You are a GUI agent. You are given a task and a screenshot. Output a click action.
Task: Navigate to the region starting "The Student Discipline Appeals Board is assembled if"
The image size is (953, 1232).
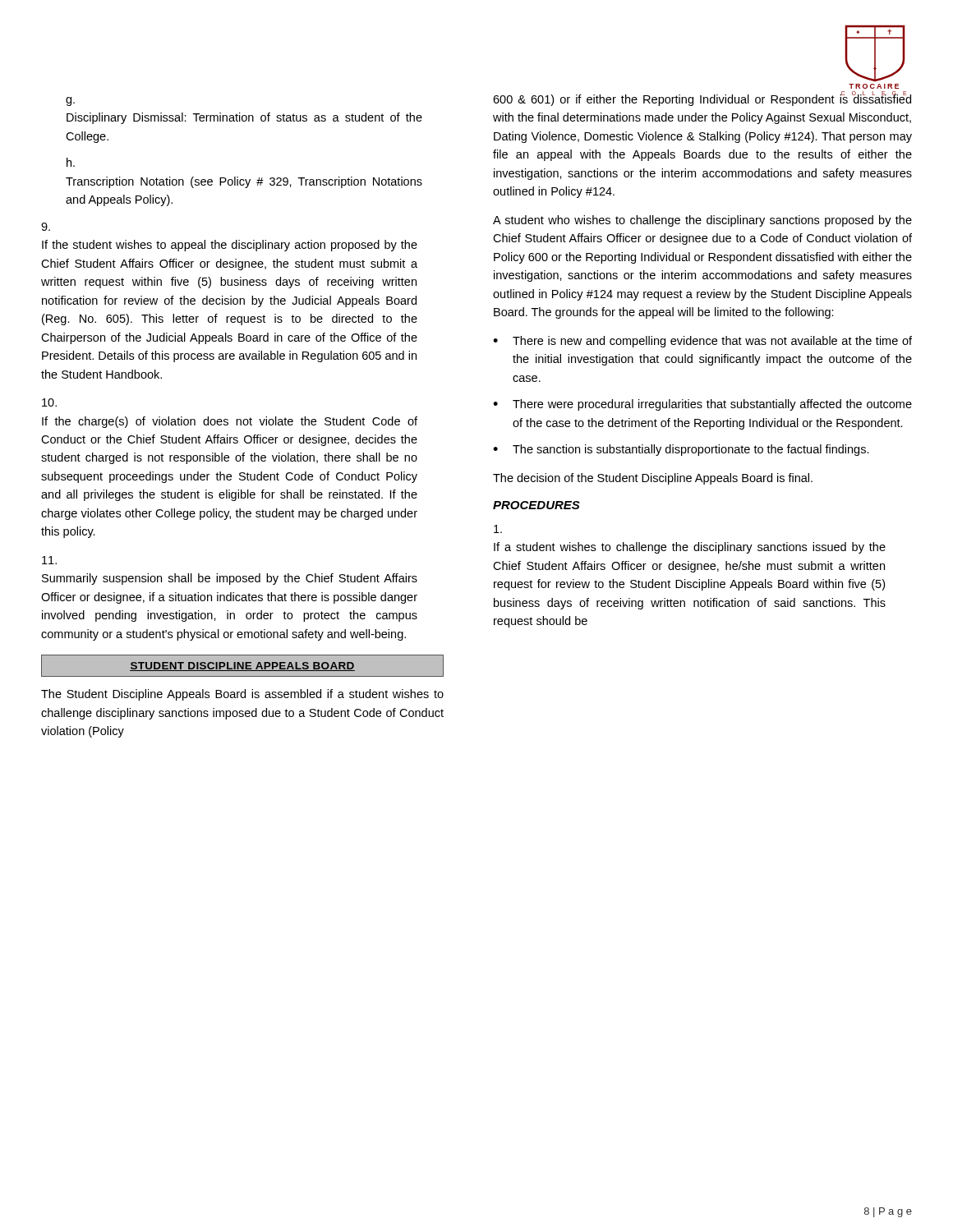(x=242, y=713)
